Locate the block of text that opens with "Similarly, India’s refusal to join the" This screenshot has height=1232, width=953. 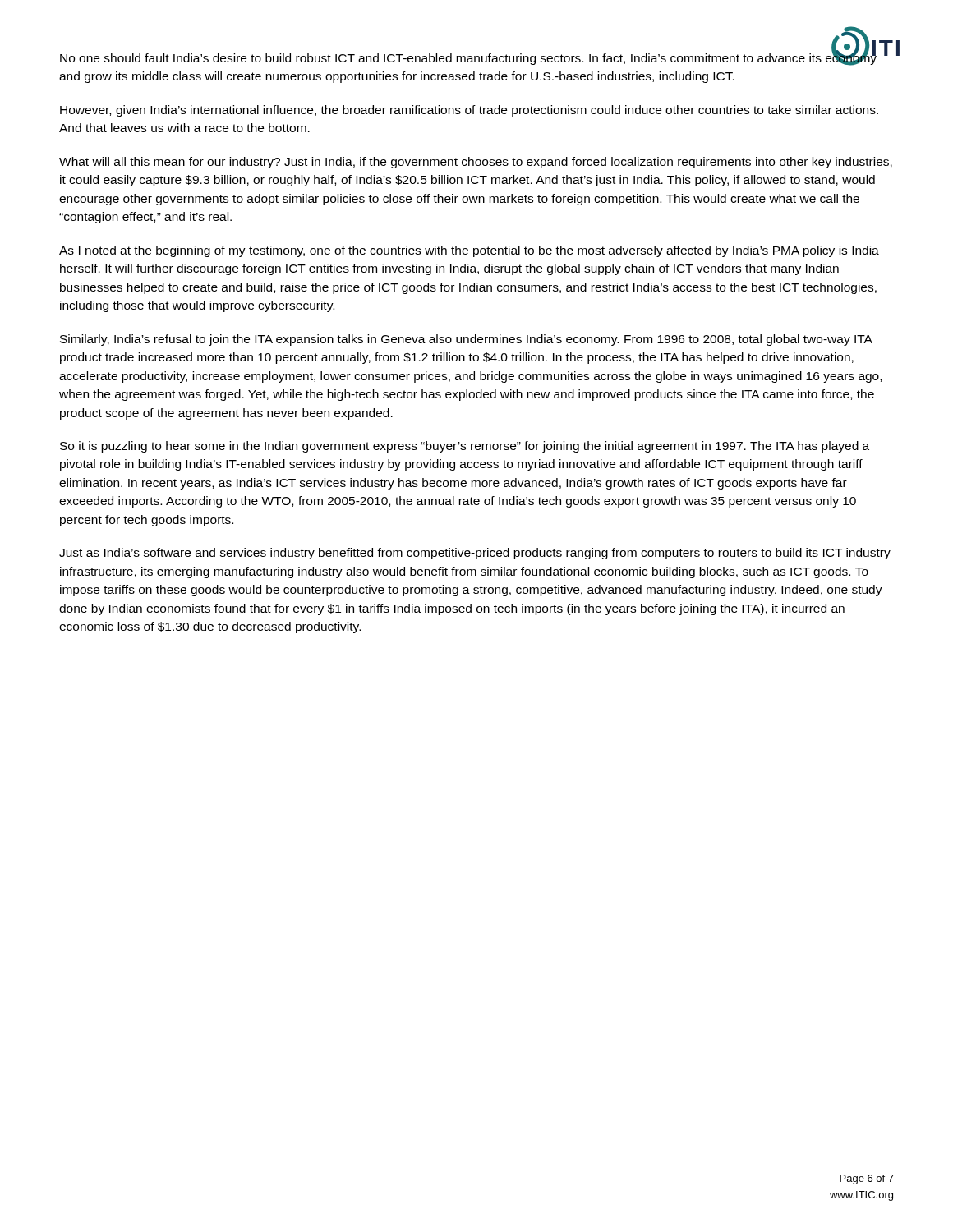[476, 376]
